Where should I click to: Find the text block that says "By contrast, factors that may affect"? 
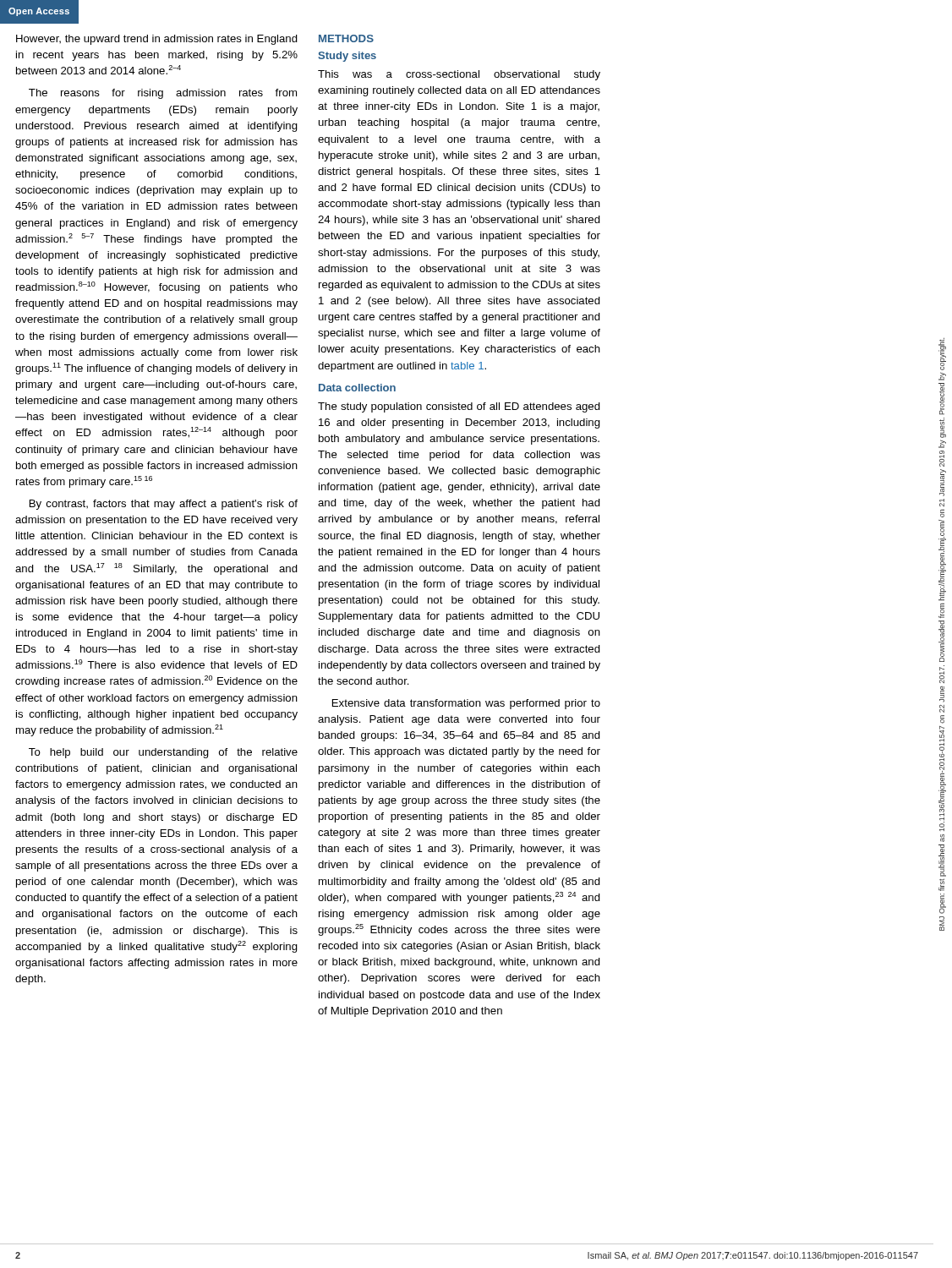coord(156,617)
